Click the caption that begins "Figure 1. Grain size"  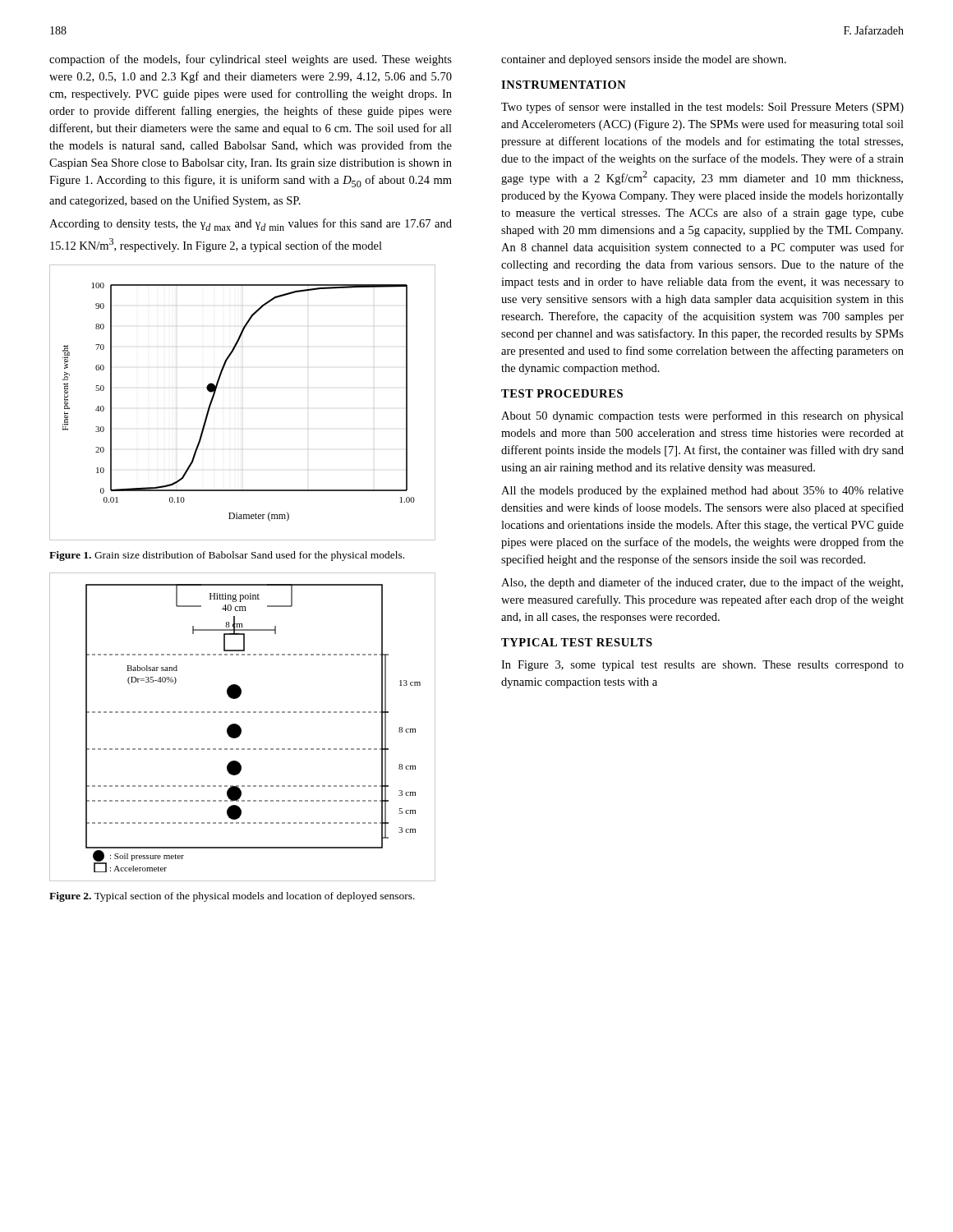[x=251, y=555]
